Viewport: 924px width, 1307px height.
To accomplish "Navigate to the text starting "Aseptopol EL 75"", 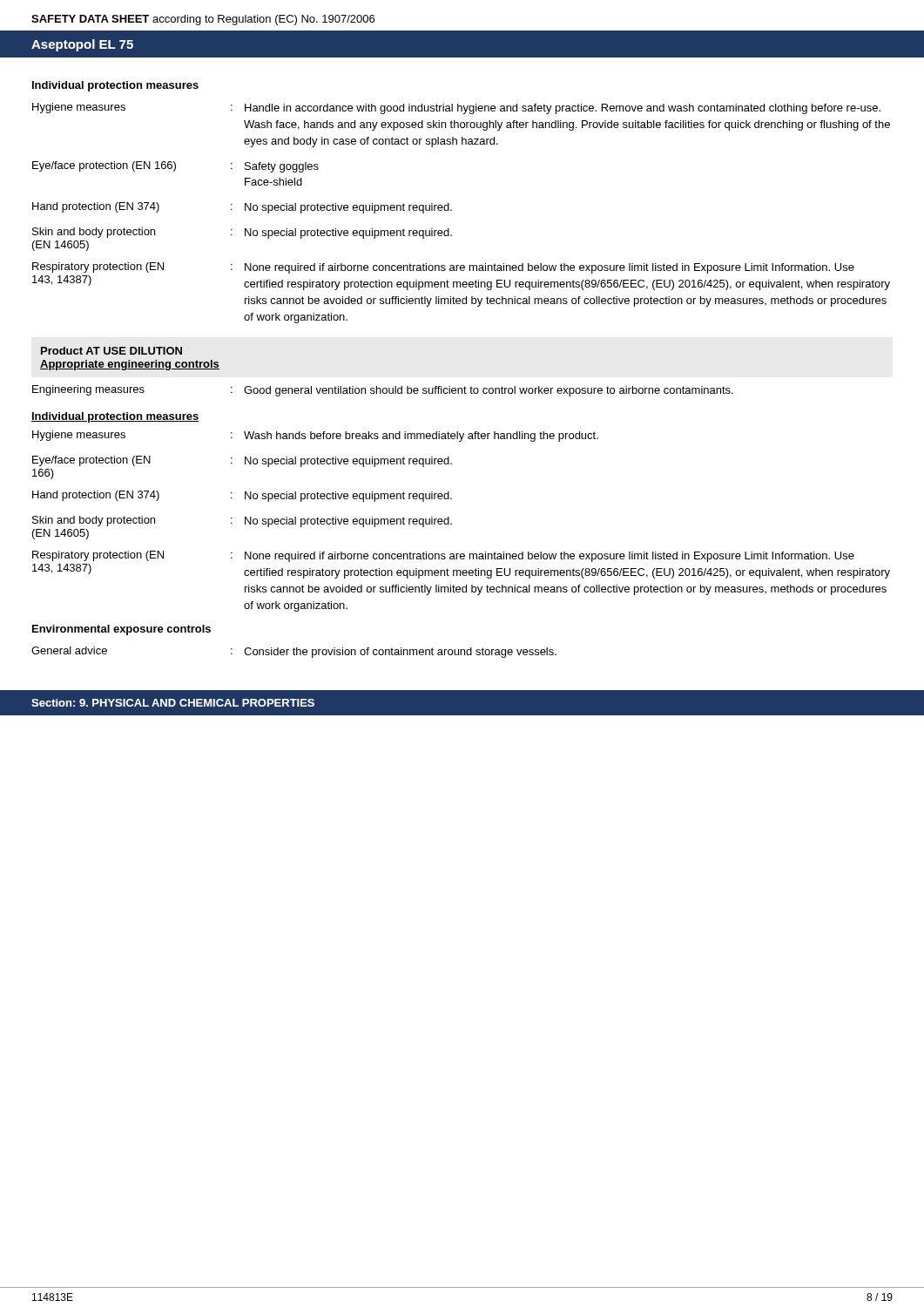I will (x=82, y=44).
